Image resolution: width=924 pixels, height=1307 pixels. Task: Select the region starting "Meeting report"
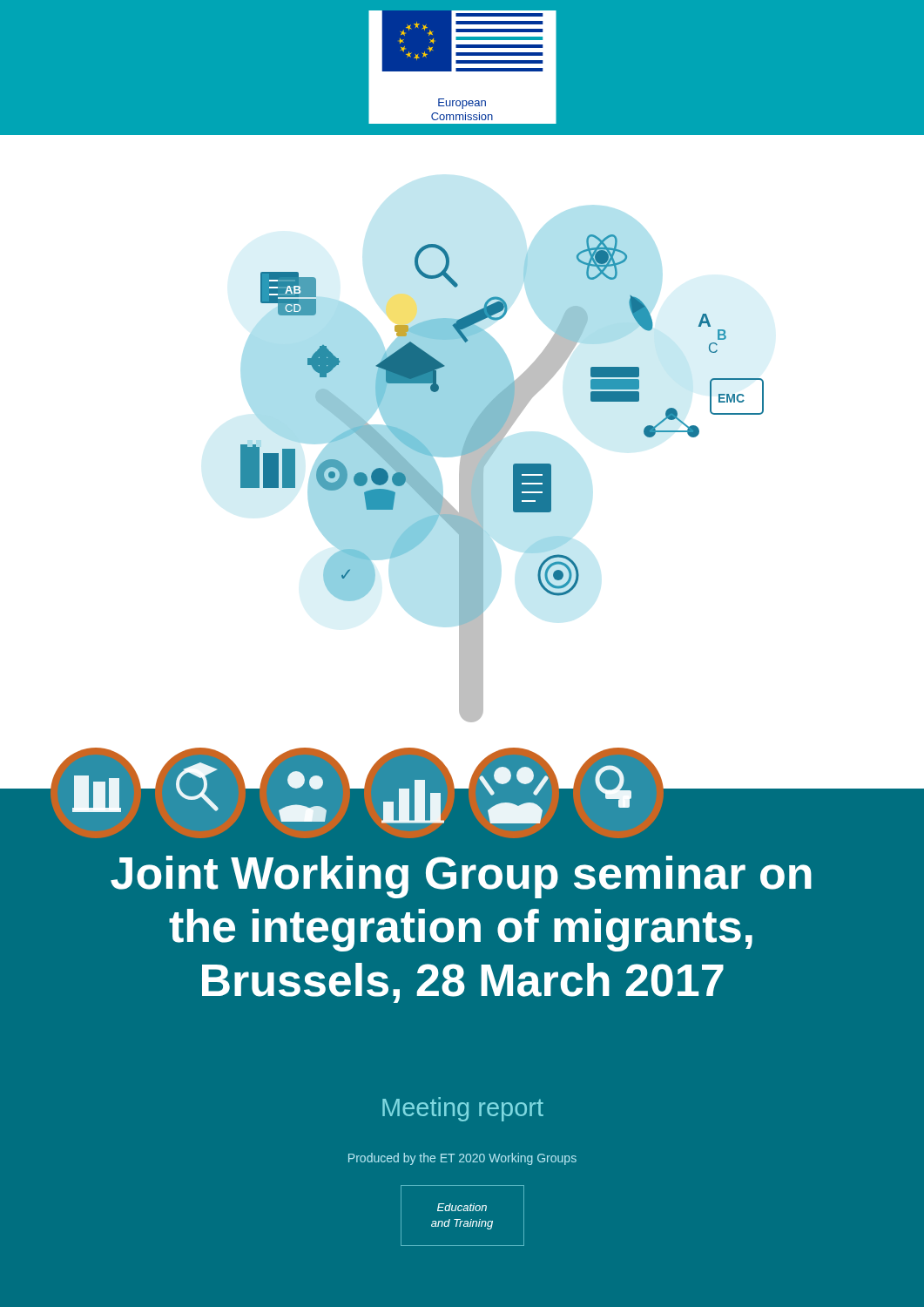[x=462, y=1107]
